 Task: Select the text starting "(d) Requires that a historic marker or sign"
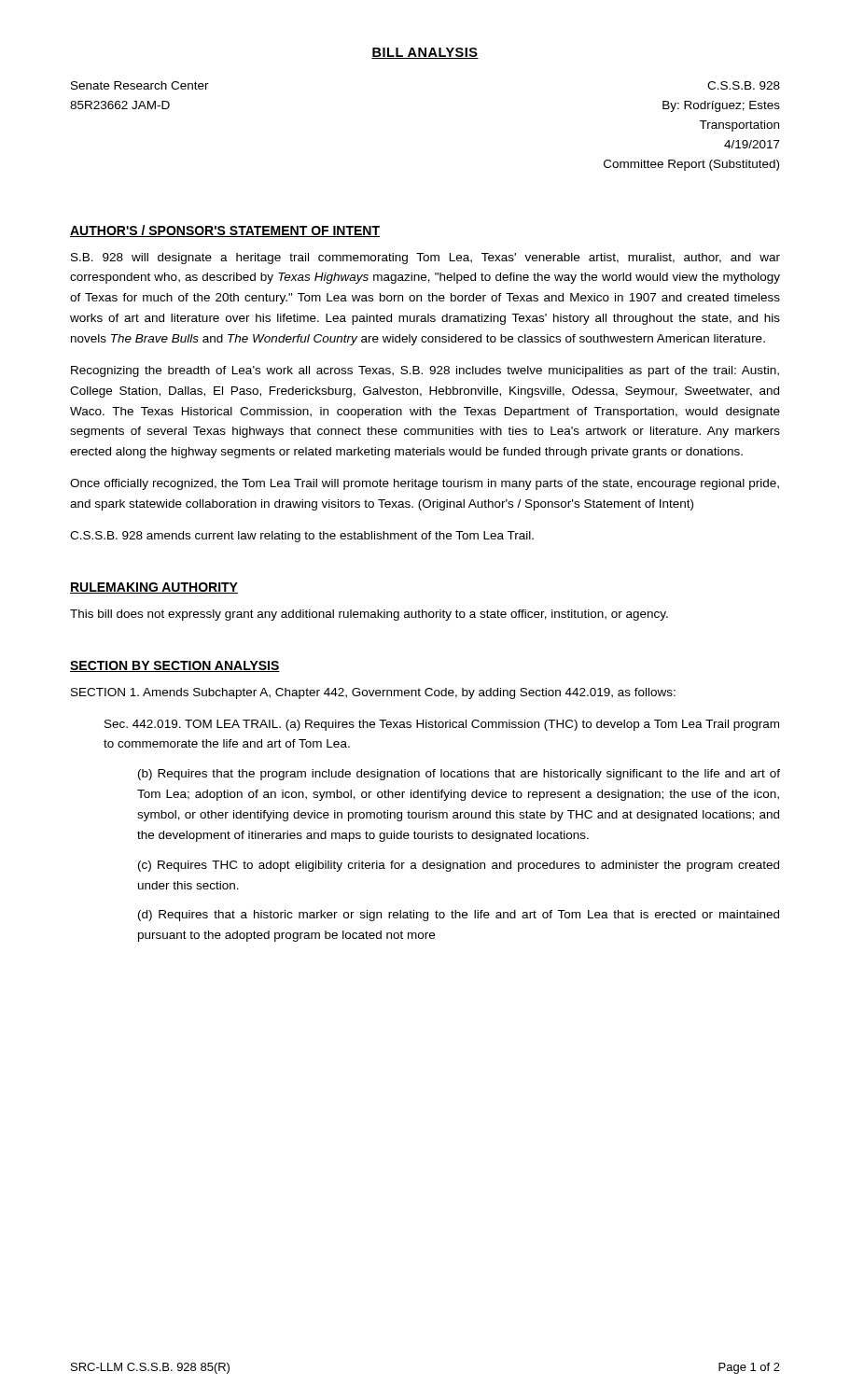(x=459, y=925)
